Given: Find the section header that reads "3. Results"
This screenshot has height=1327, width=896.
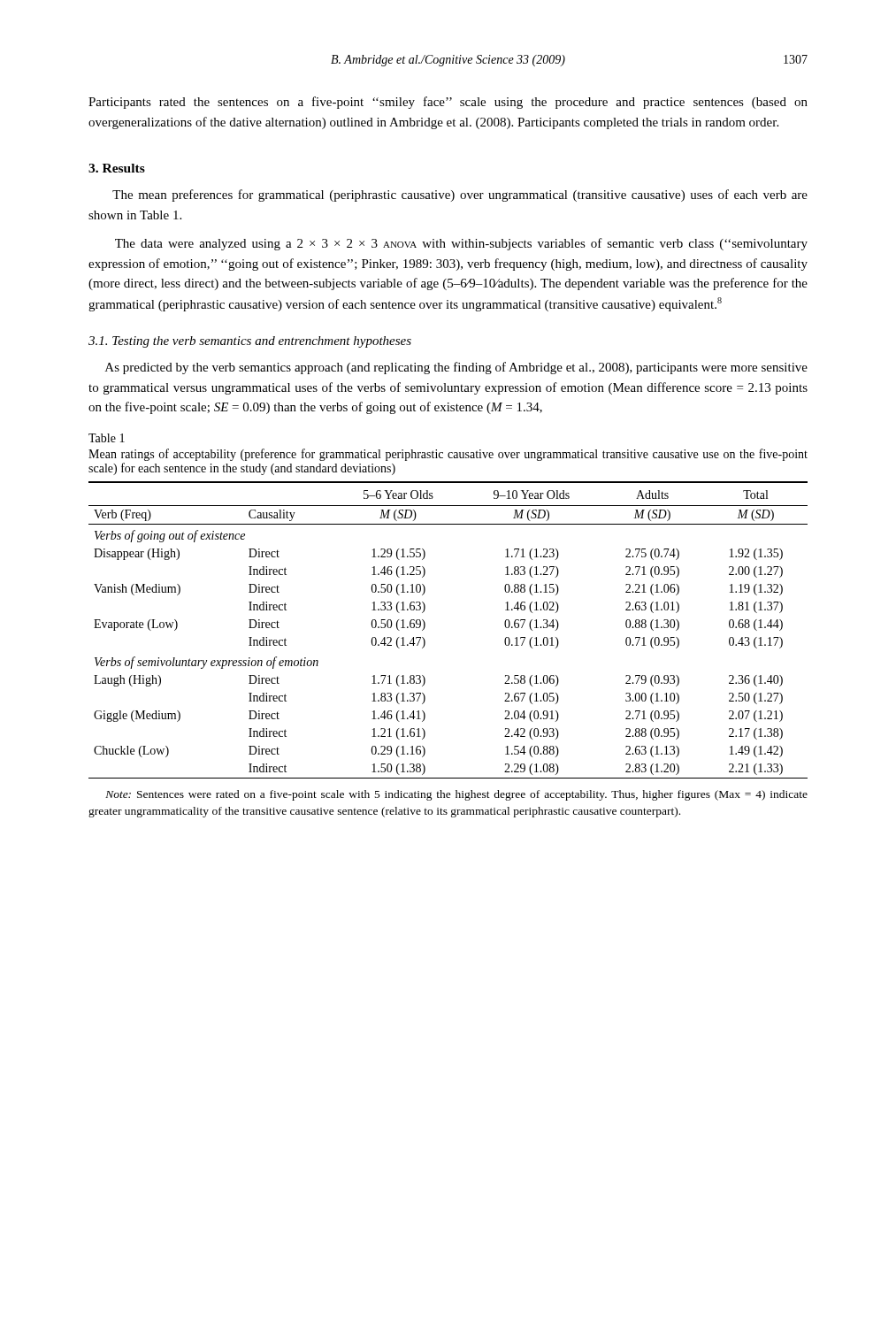Looking at the screenshot, I should click(117, 168).
